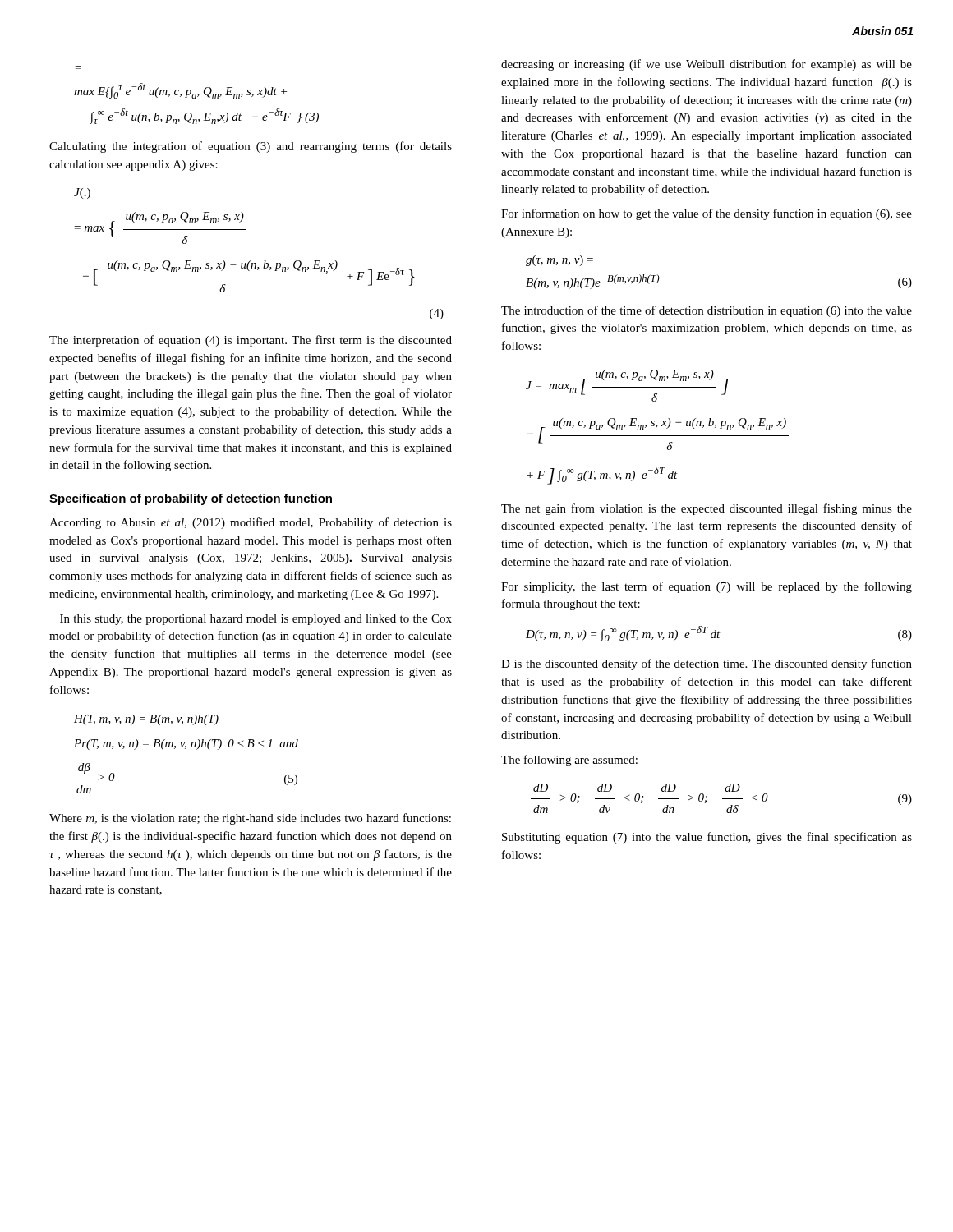This screenshot has width=953, height=1232.
Task: Click the passage that begins "Calculating the integration of equation (3) and"
Action: [251, 156]
